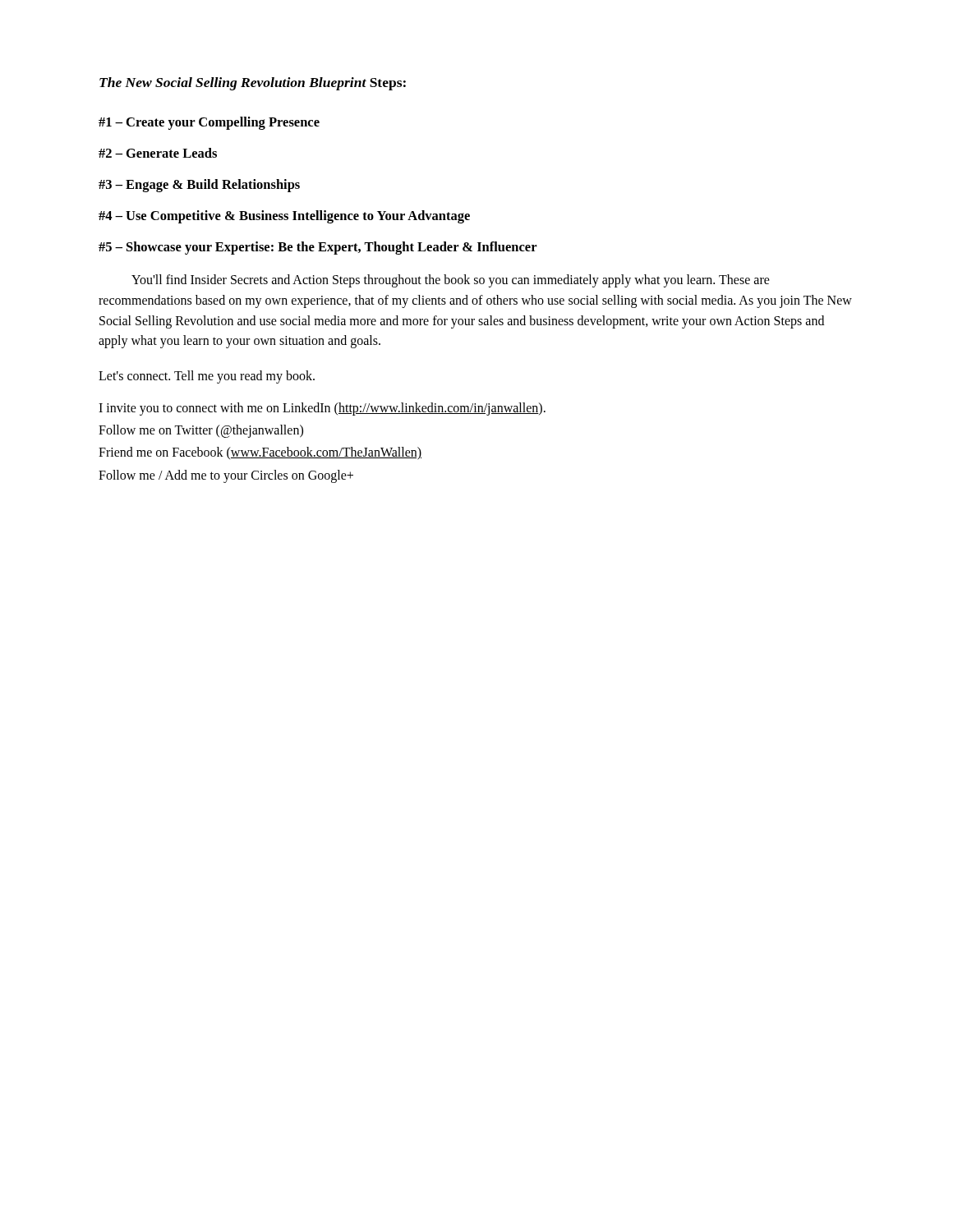Image resolution: width=953 pixels, height=1232 pixels.
Task: Point to the block beginning "I invite you to connect with me on"
Action: pyautogui.click(x=322, y=441)
